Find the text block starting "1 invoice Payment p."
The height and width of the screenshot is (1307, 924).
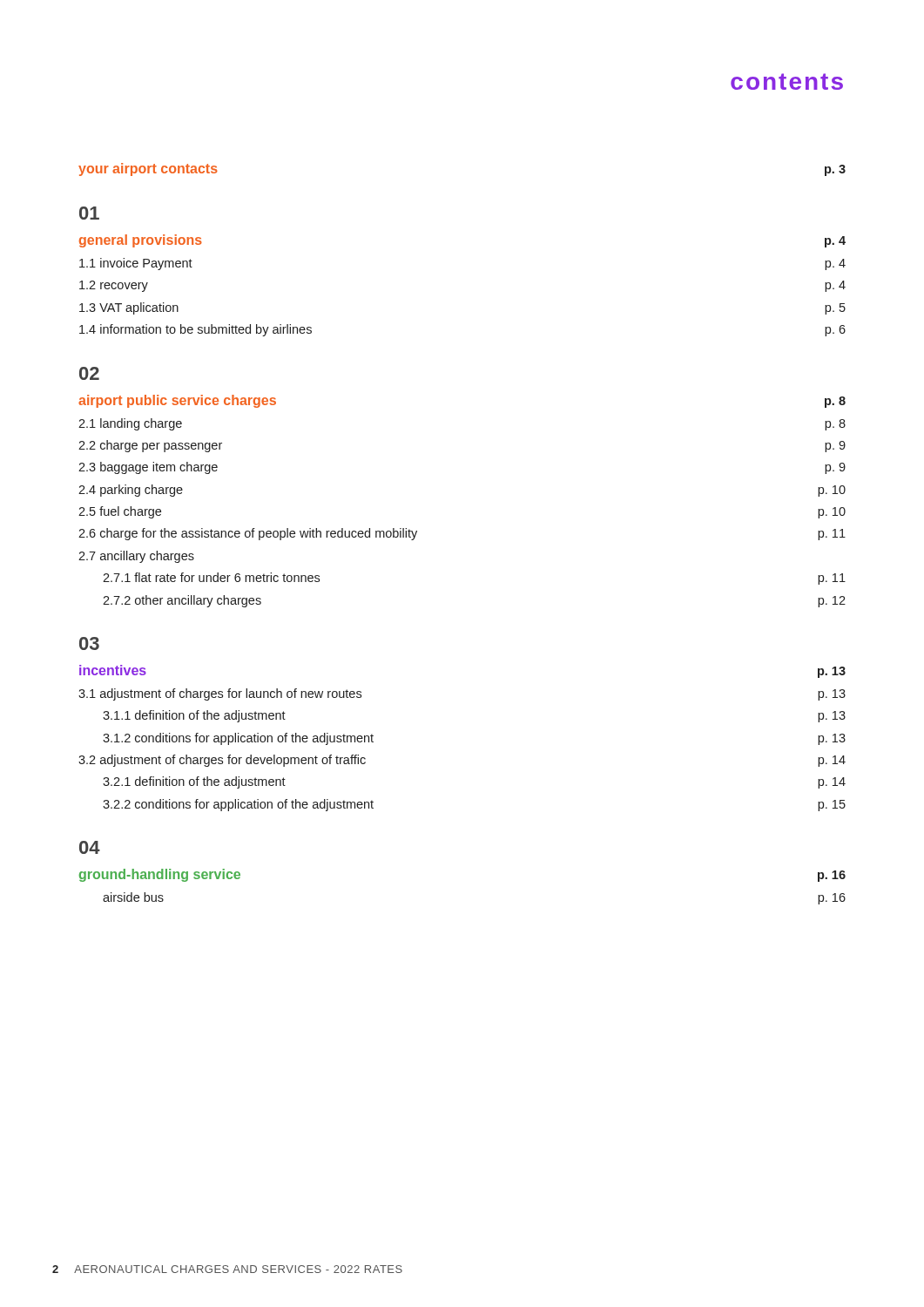pyautogui.click(x=135, y=264)
